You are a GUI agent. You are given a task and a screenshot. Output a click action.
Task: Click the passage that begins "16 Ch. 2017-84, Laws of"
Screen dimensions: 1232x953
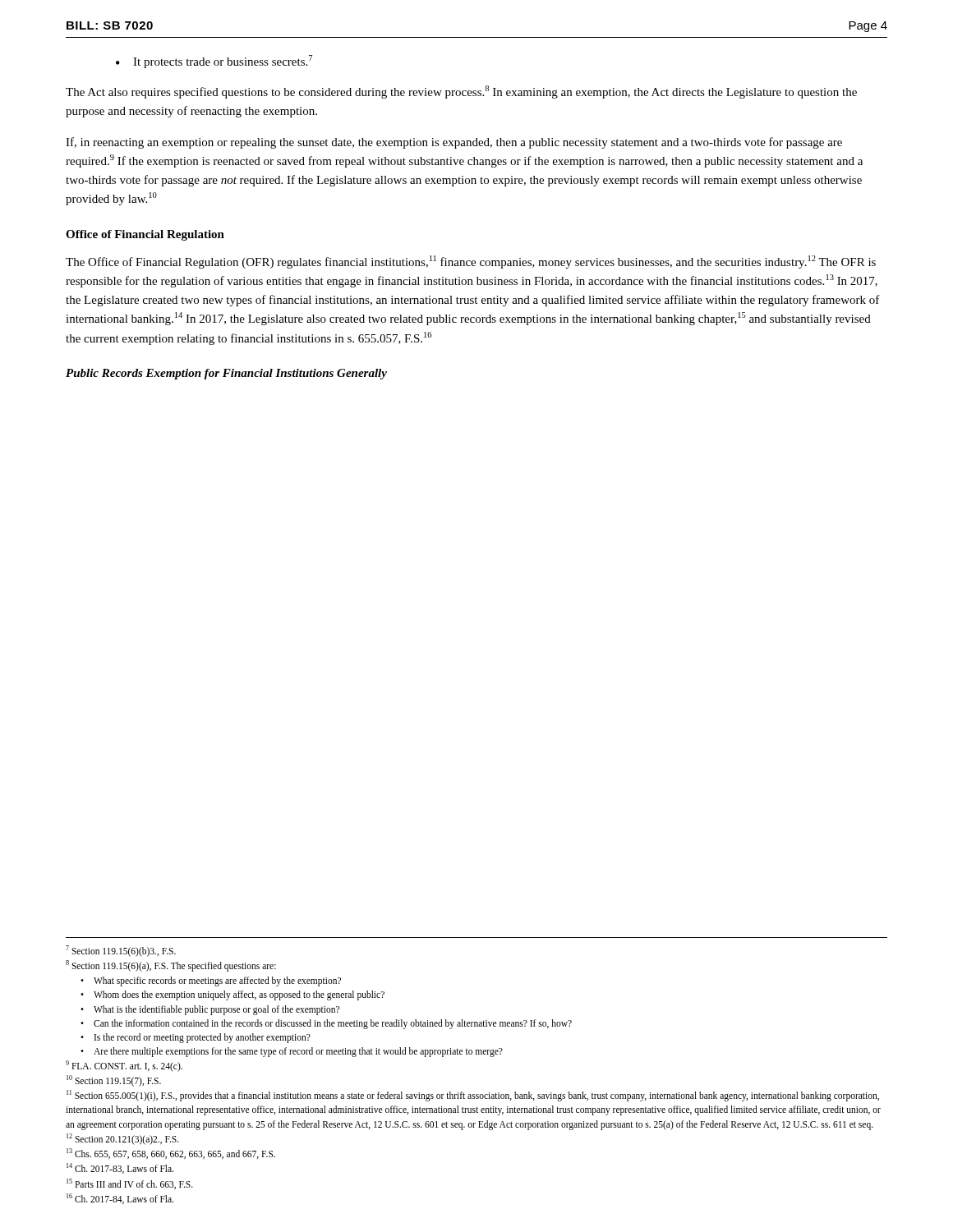pos(120,1199)
